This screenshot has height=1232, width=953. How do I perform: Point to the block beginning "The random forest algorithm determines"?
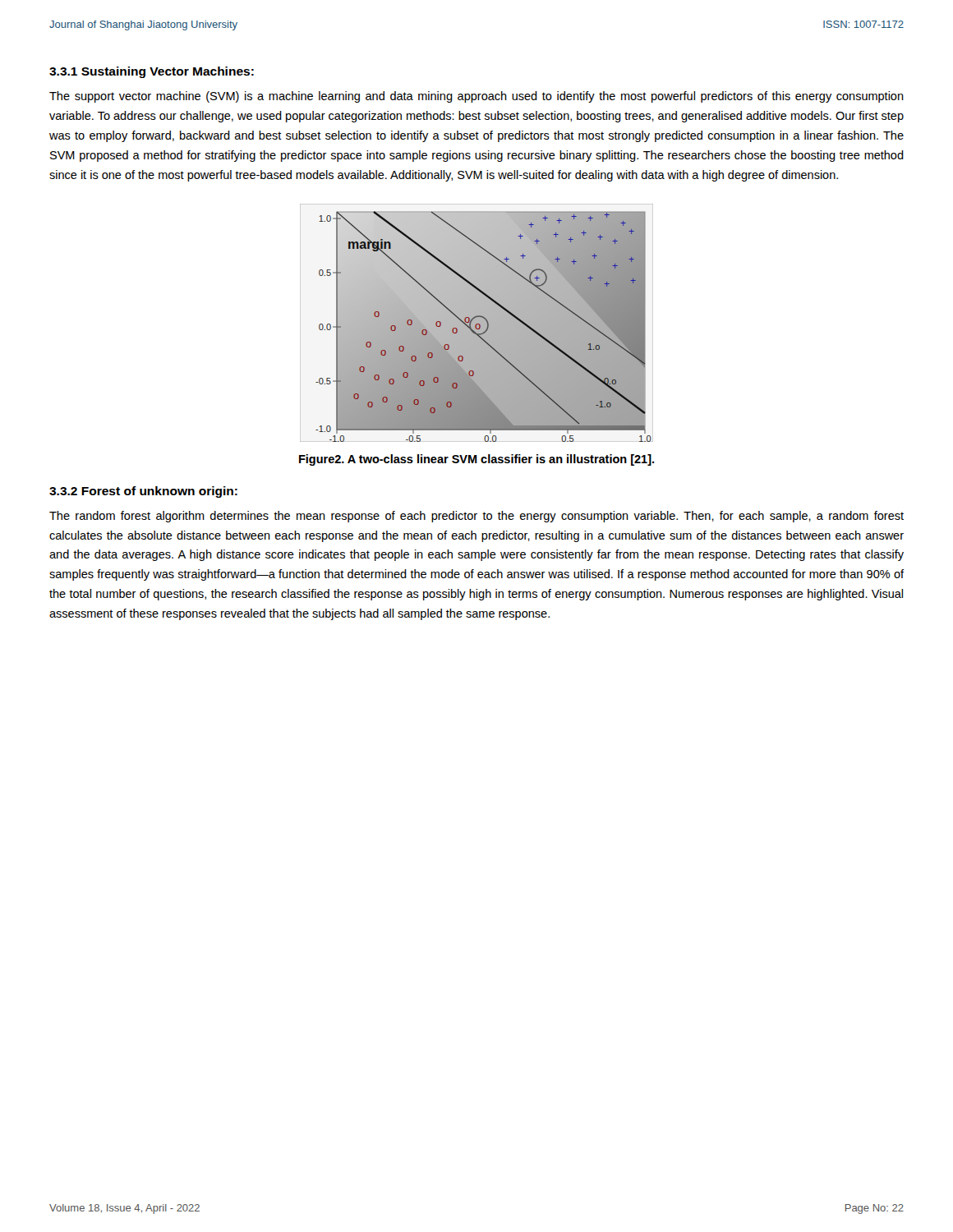pyautogui.click(x=476, y=565)
